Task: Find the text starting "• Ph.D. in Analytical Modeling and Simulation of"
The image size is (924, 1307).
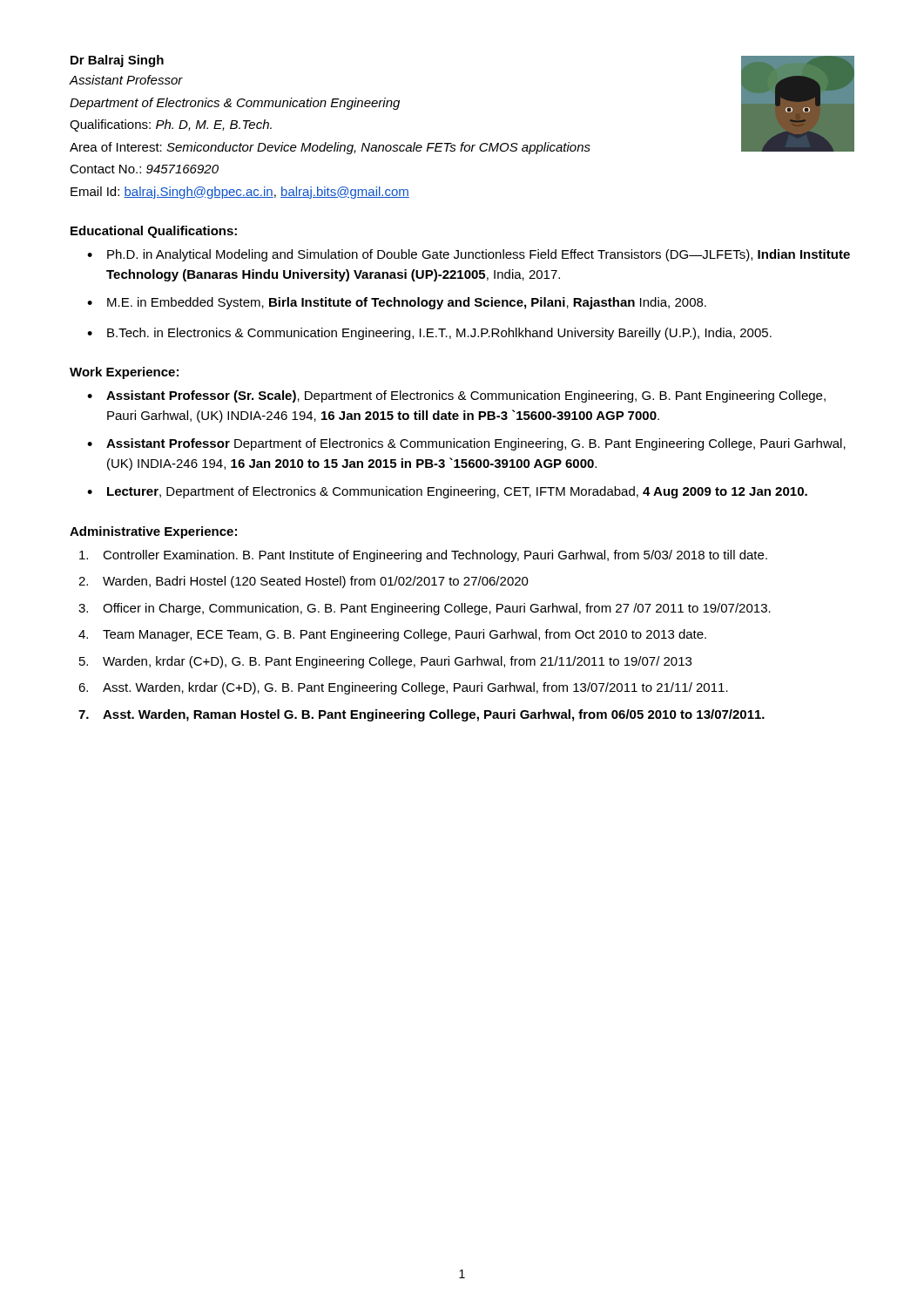Action: (x=471, y=264)
